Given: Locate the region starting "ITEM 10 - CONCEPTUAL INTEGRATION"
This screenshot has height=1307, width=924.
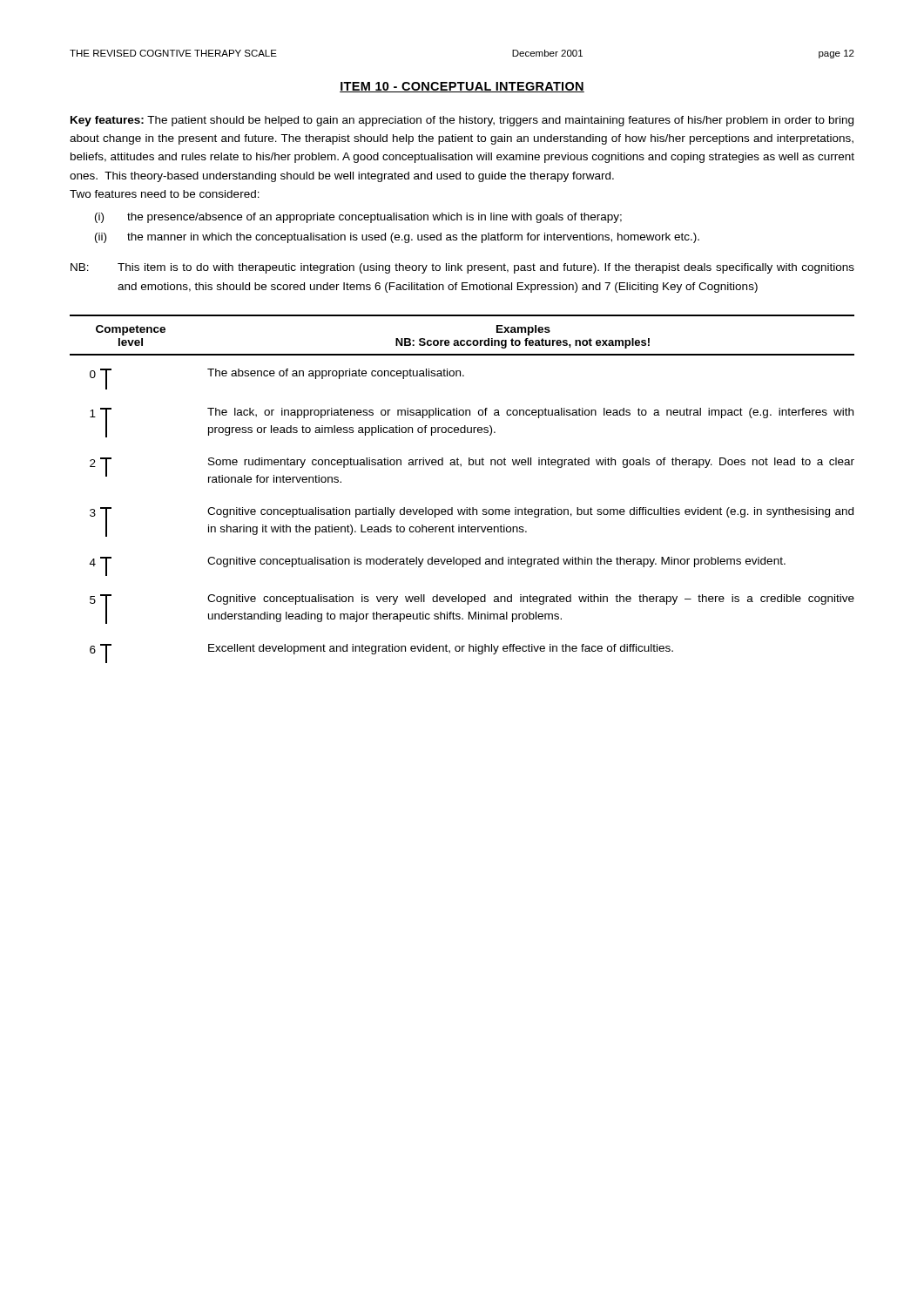Looking at the screenshot, I should point(462,86).
